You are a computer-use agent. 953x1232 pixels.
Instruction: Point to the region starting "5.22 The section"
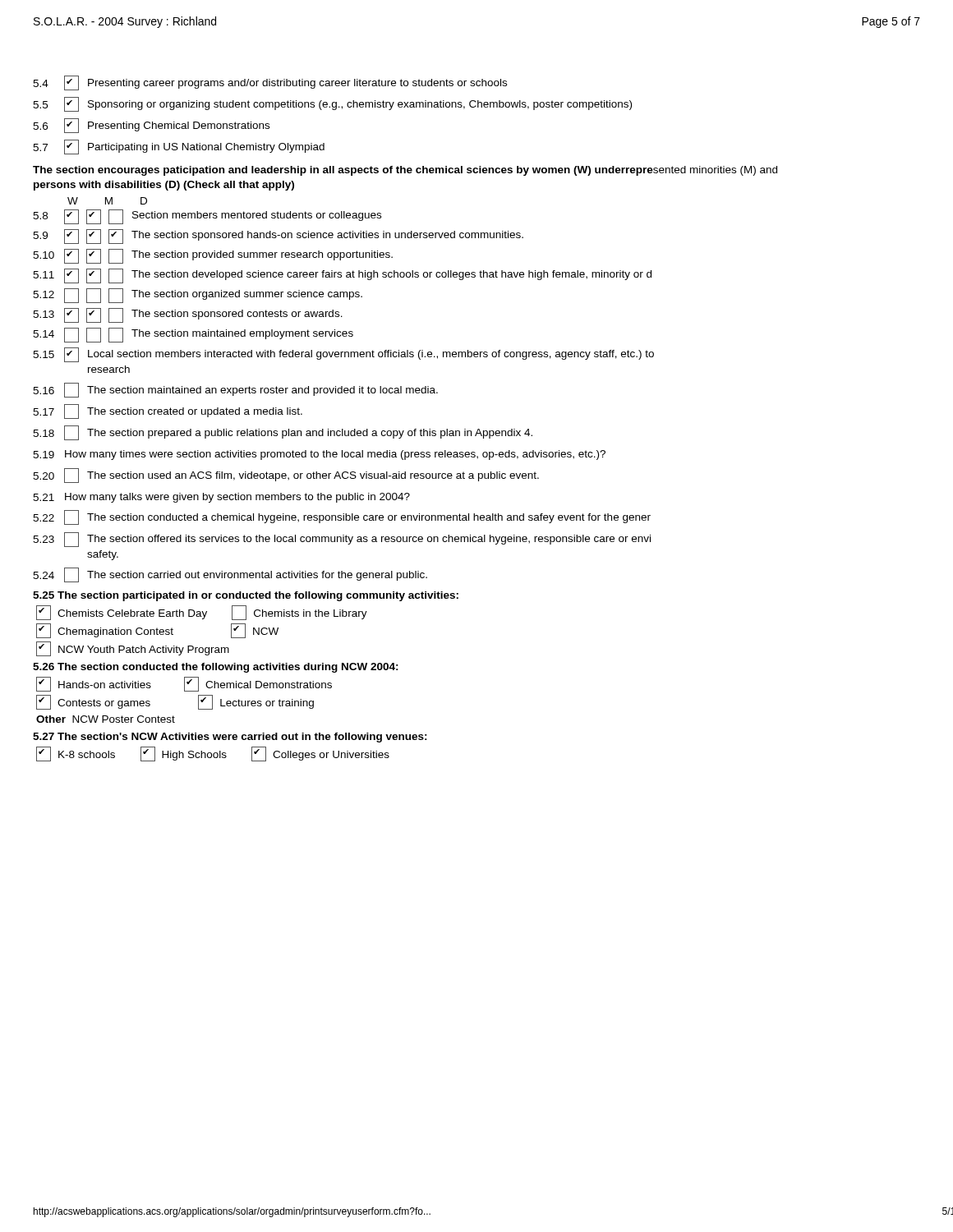click(x=476, y=519)
